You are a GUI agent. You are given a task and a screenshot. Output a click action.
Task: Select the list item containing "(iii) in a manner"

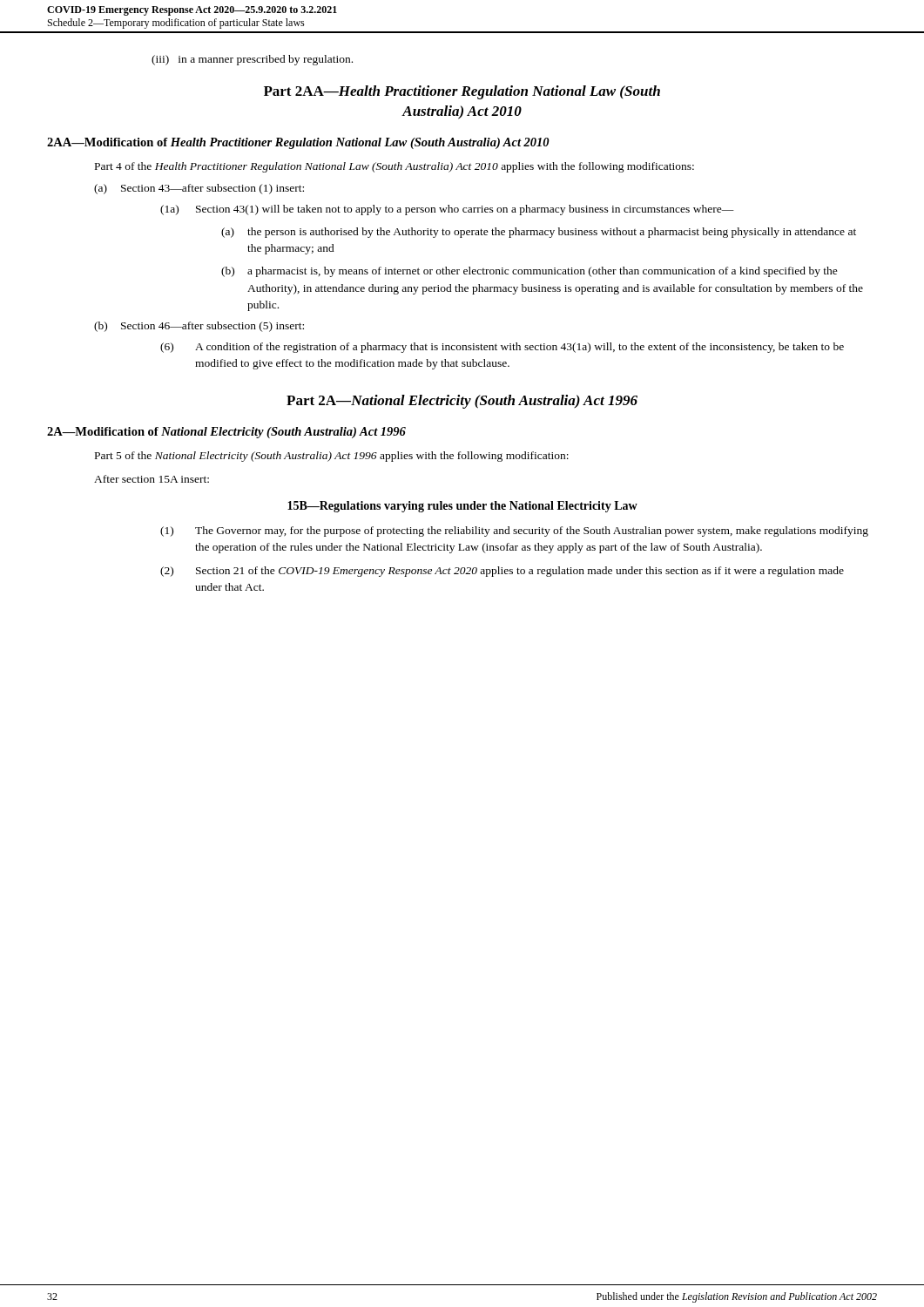(253, 59)
